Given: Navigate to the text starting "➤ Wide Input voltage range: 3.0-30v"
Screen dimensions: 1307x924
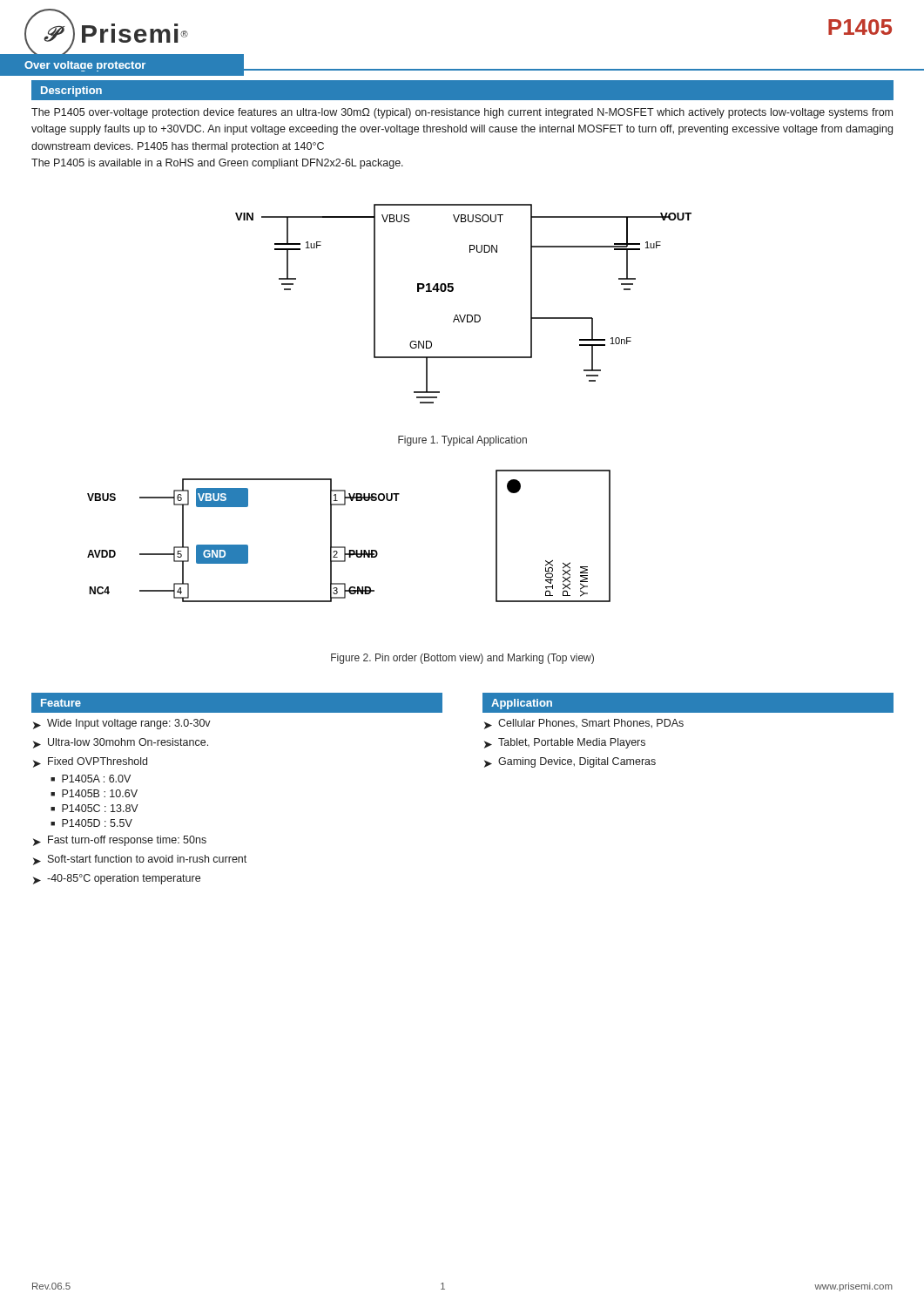Looking at the screenshot, I should pos(121,725).
